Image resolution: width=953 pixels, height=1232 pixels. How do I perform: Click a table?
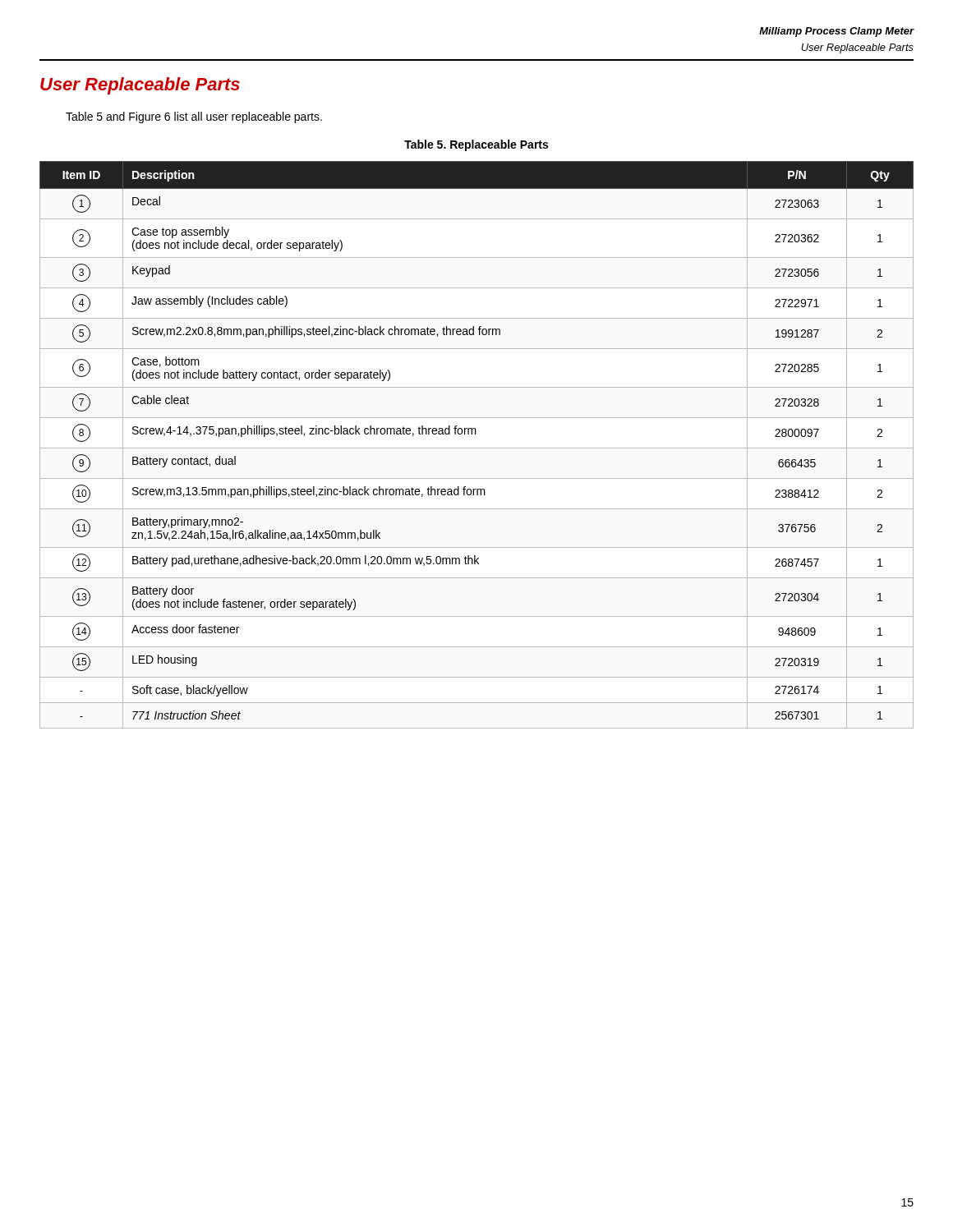476,445
